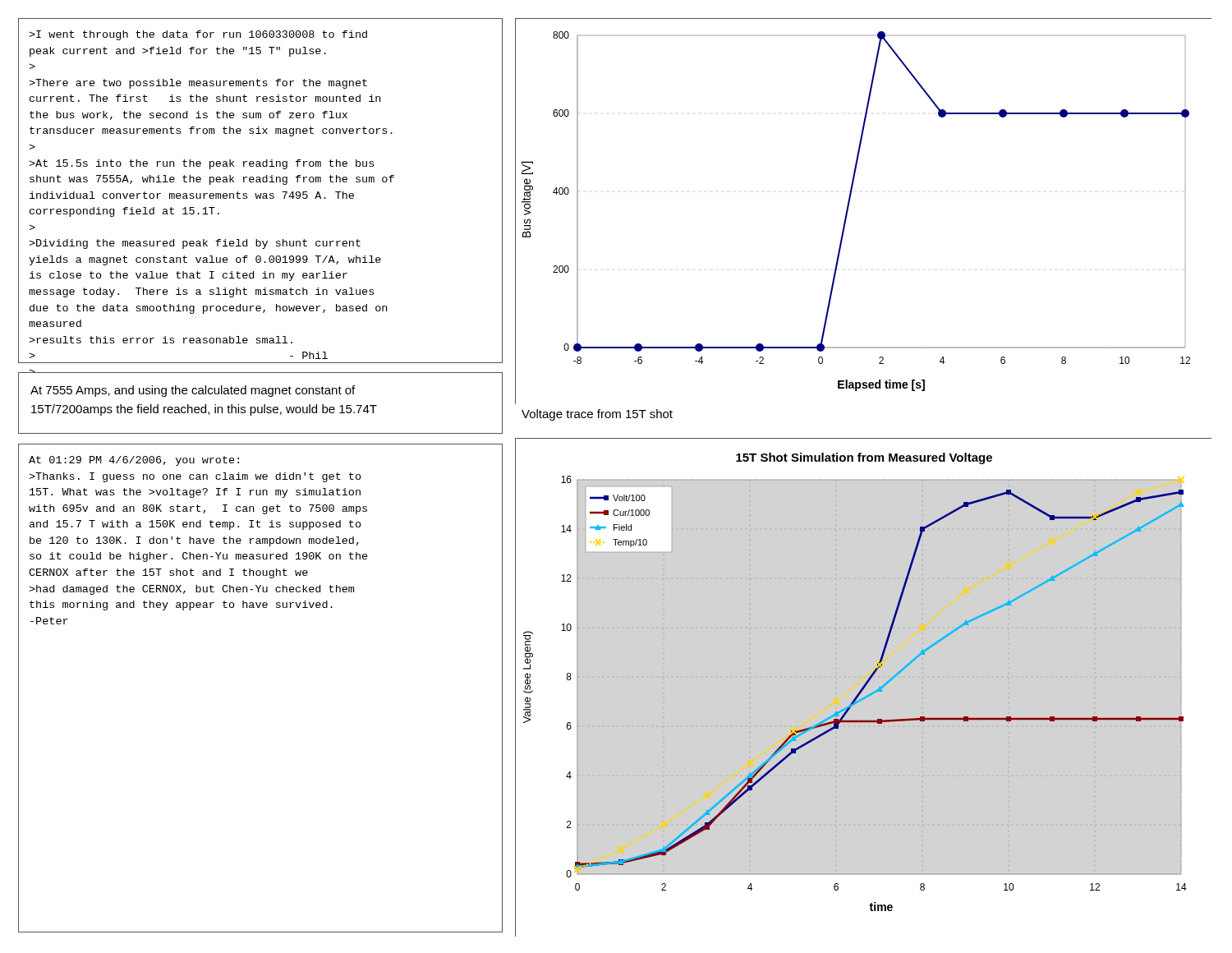Point to the block beginning ">I went through"

pos(212,196)
